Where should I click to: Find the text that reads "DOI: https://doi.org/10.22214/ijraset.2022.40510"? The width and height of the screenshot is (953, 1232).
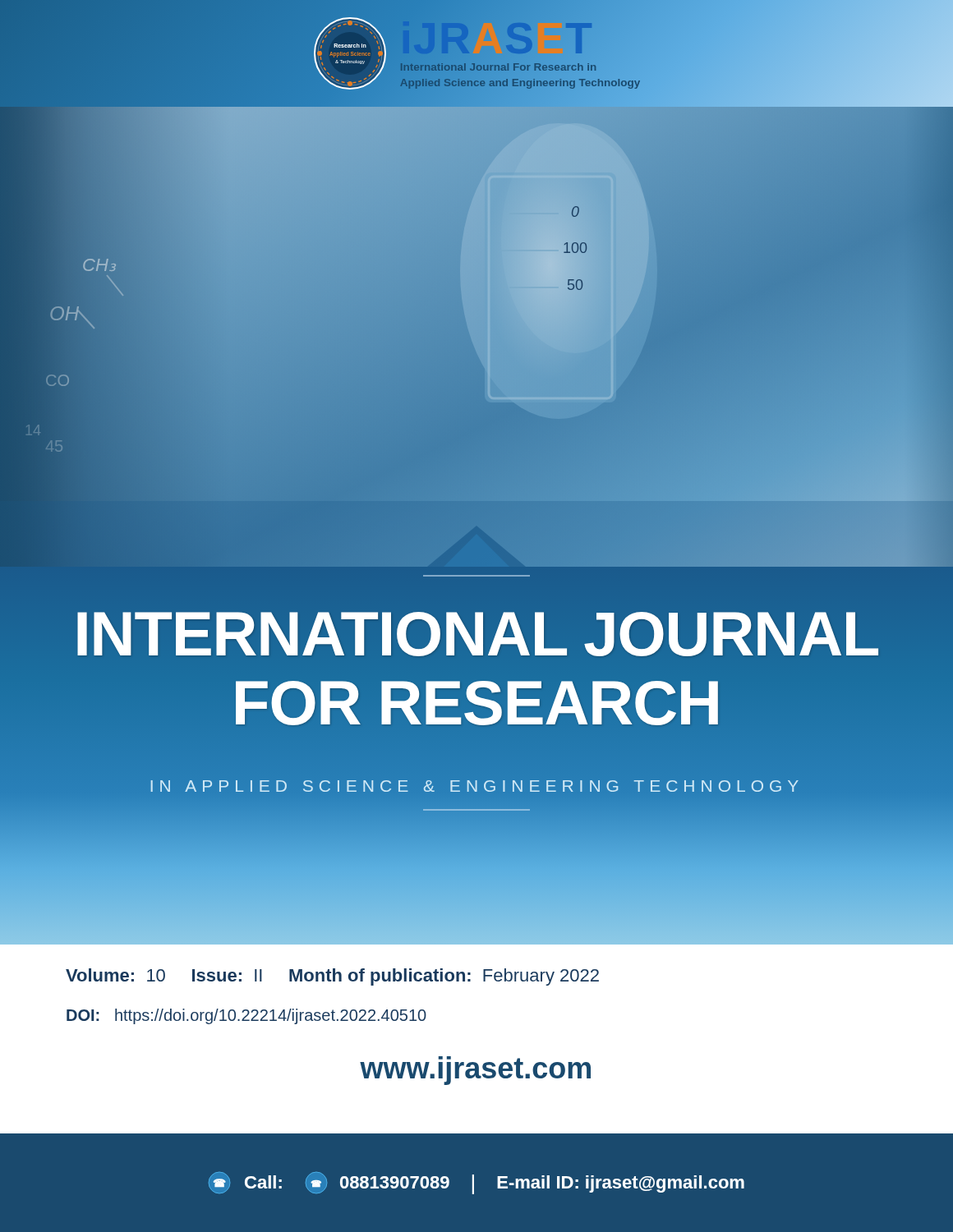pyautogui.click(x=246, y=1015)
